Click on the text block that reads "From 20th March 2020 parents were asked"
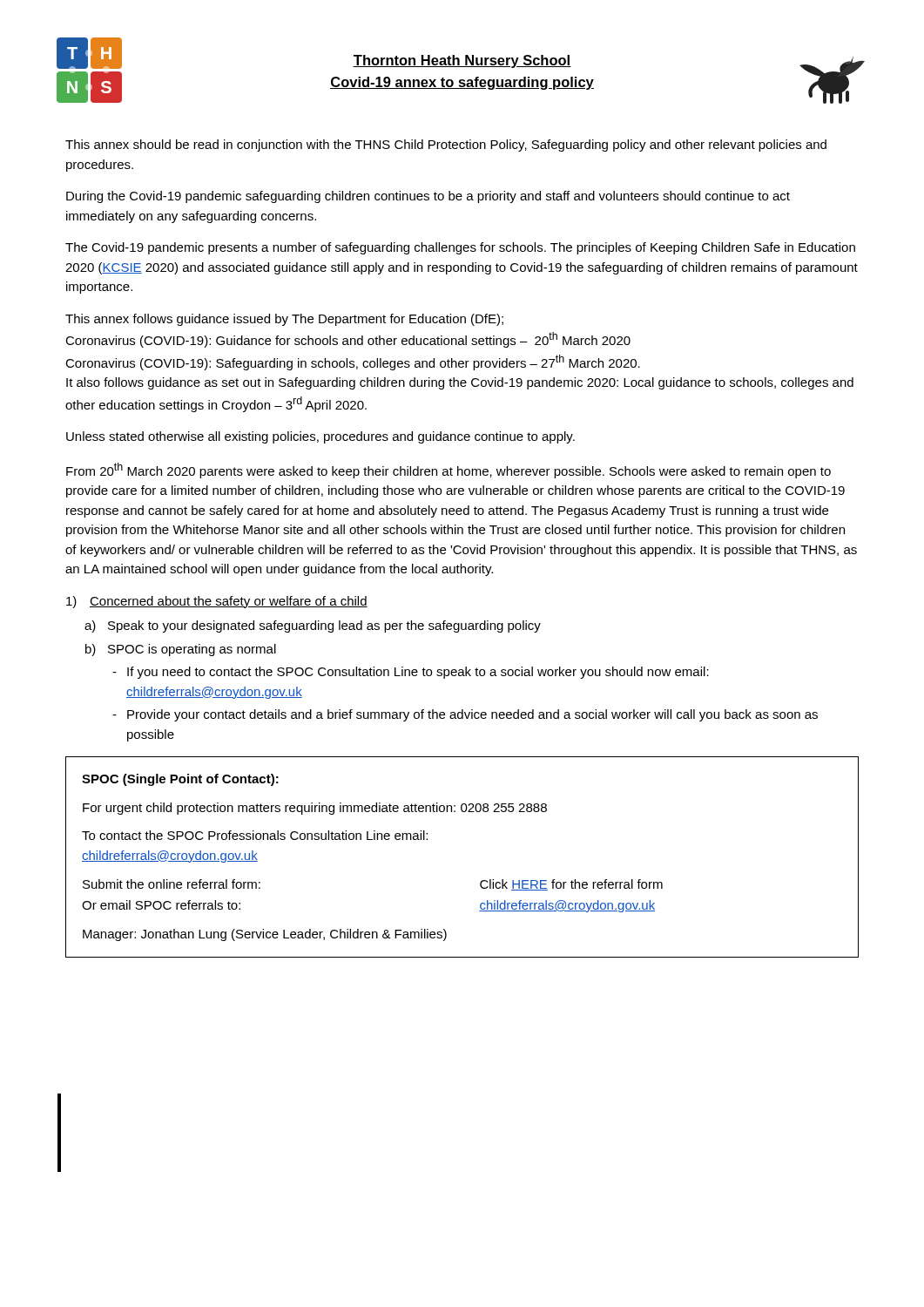This screenshot has width=924, height=1307. [x=462, y=519]
